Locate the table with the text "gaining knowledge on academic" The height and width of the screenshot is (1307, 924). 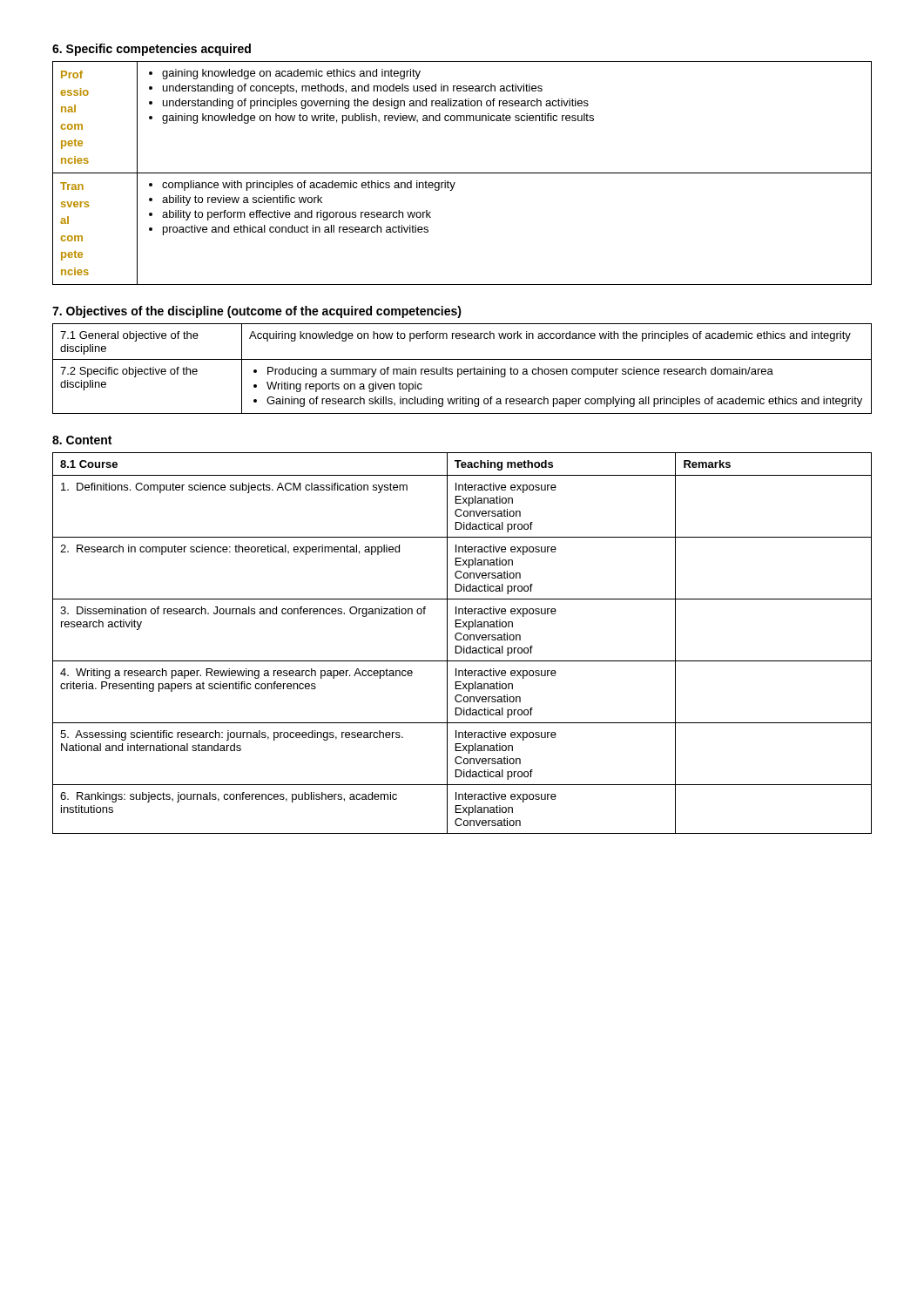[462, 173]
